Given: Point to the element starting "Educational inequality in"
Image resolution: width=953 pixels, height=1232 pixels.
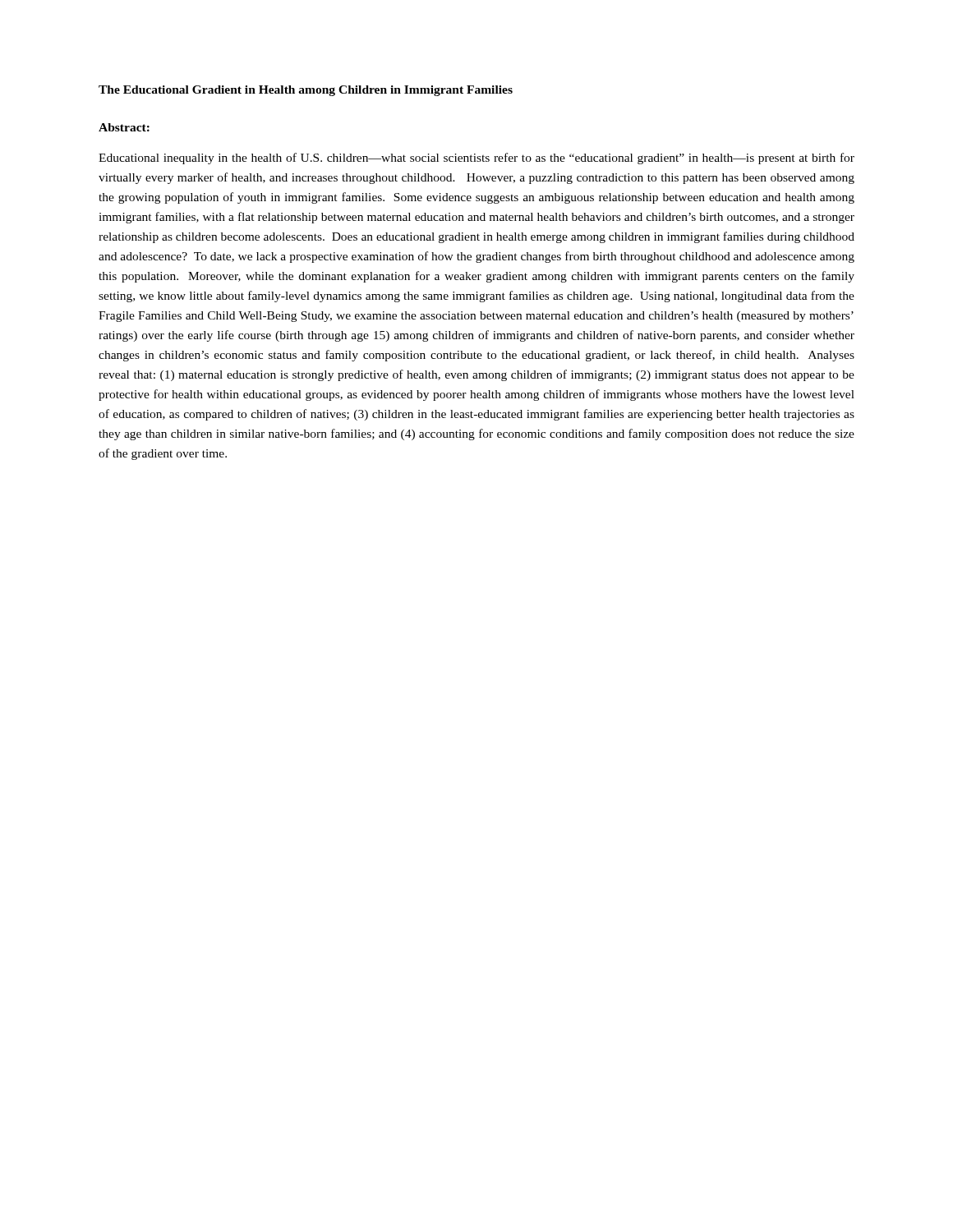Looking at the screenshot, I should (x=476, y=305).
